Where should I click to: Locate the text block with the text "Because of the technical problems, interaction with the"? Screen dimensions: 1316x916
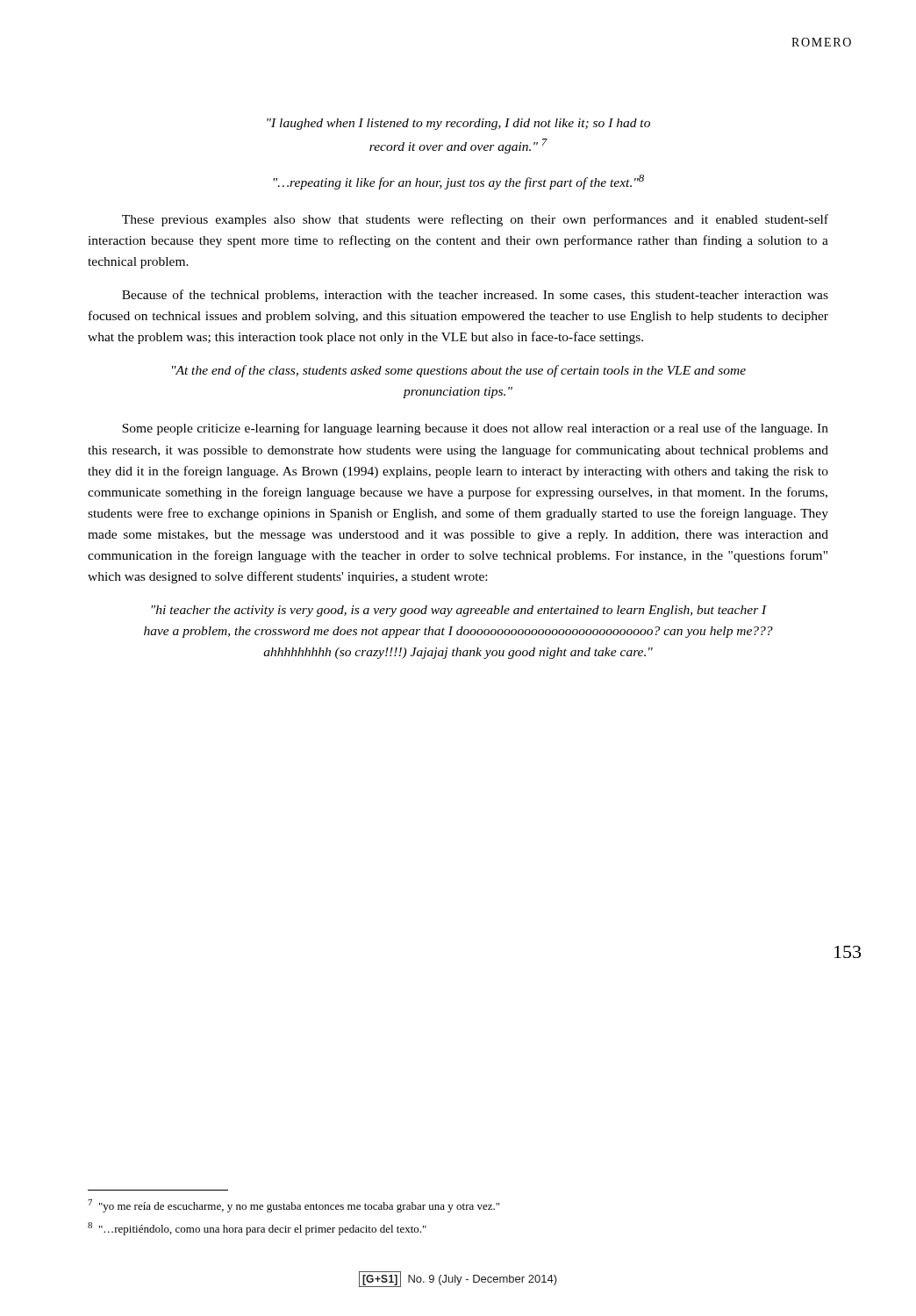pos(458,316)
